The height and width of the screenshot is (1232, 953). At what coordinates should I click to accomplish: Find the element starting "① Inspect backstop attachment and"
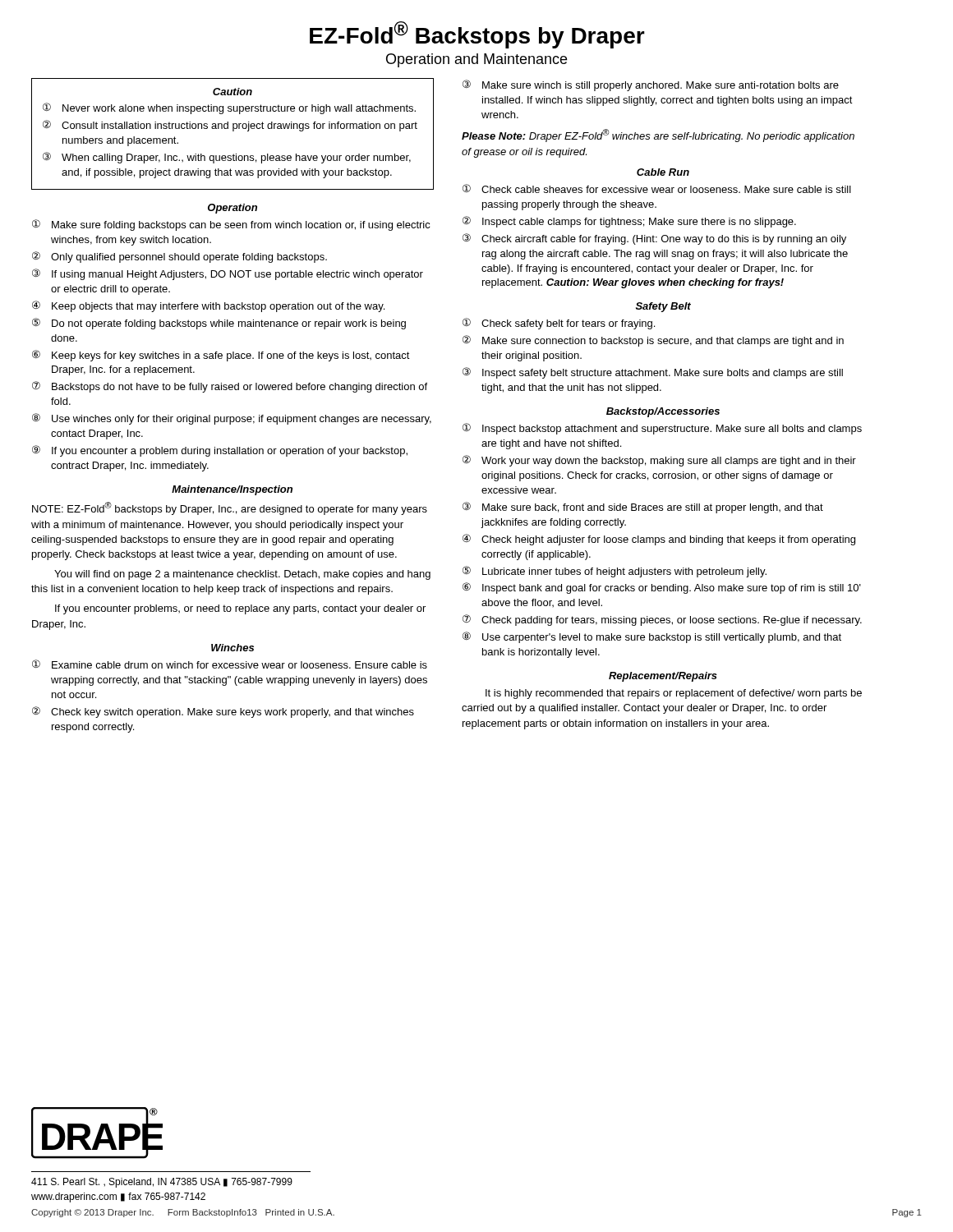coord(663,436)
